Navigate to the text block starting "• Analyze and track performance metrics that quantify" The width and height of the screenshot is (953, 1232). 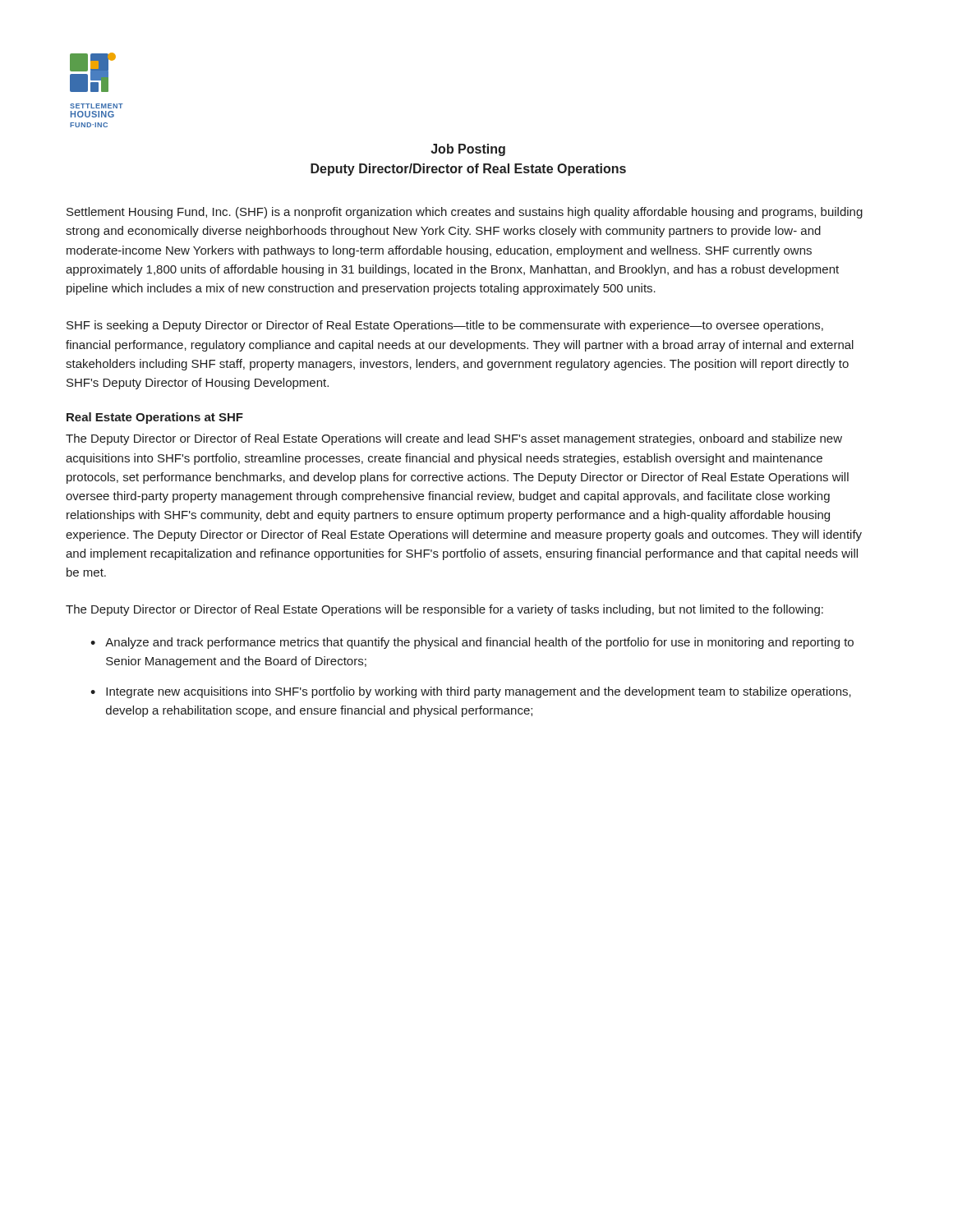point(481,651)
